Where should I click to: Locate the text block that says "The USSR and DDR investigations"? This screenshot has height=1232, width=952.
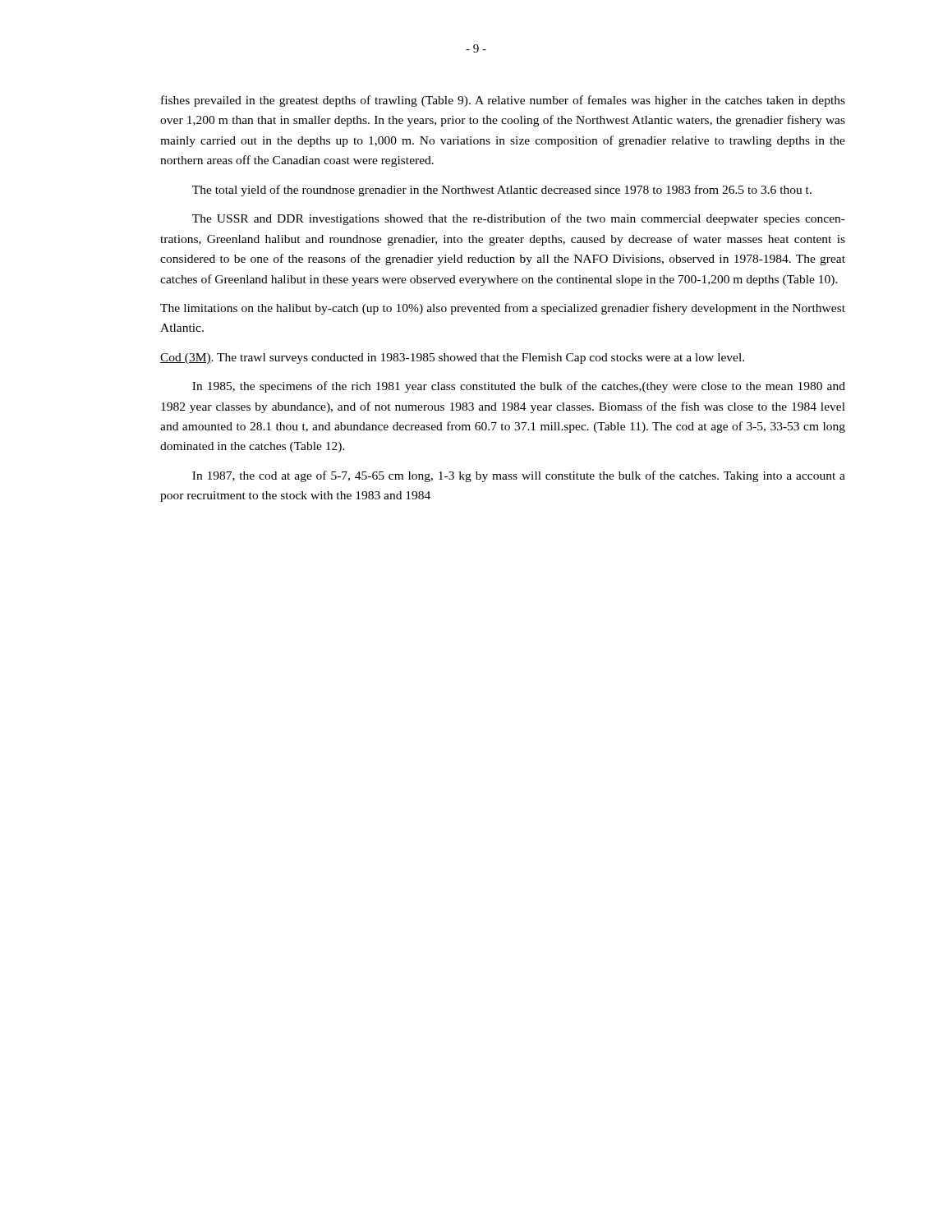tap(503, 248)
